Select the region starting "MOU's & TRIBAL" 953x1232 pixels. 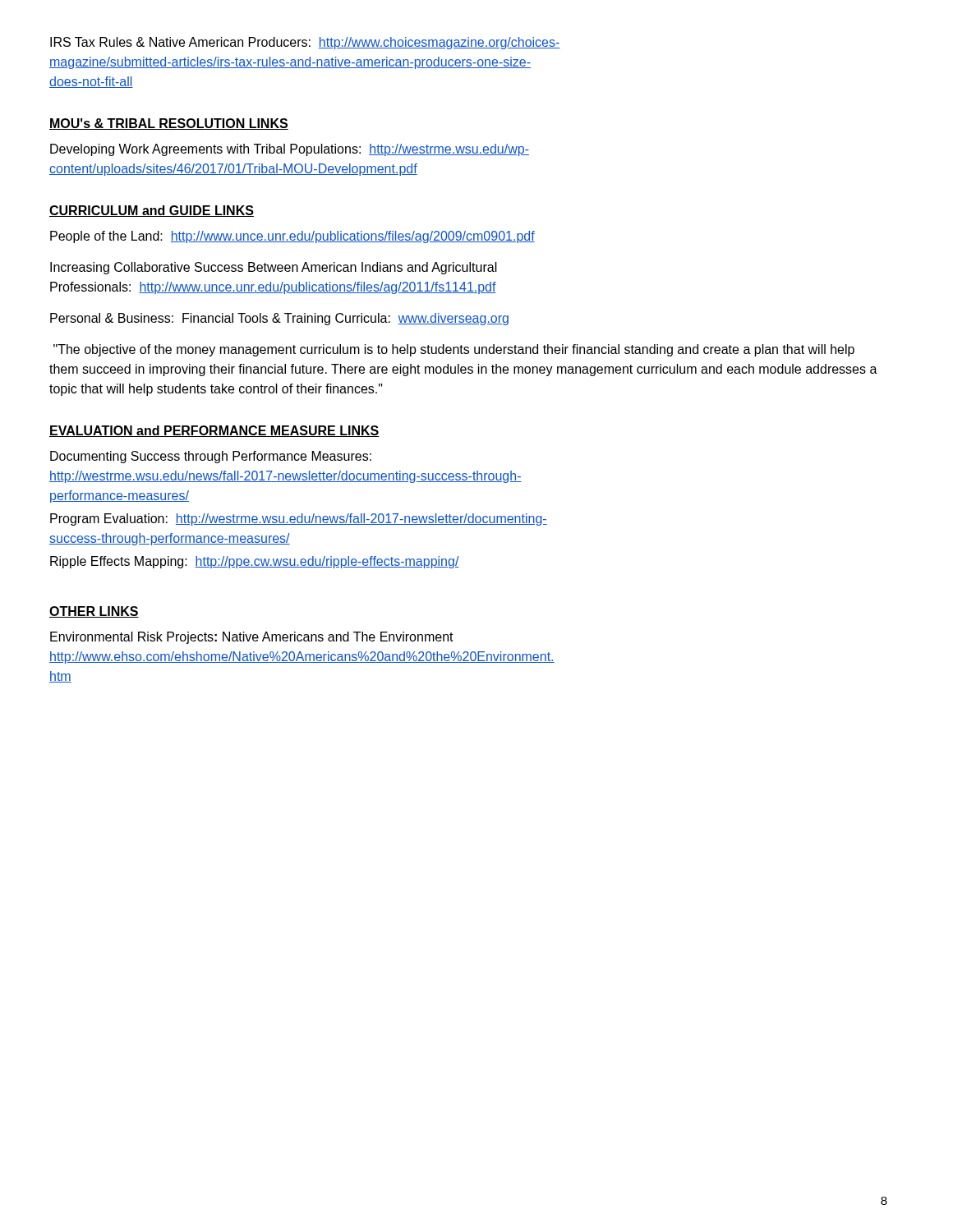point(169,124)
